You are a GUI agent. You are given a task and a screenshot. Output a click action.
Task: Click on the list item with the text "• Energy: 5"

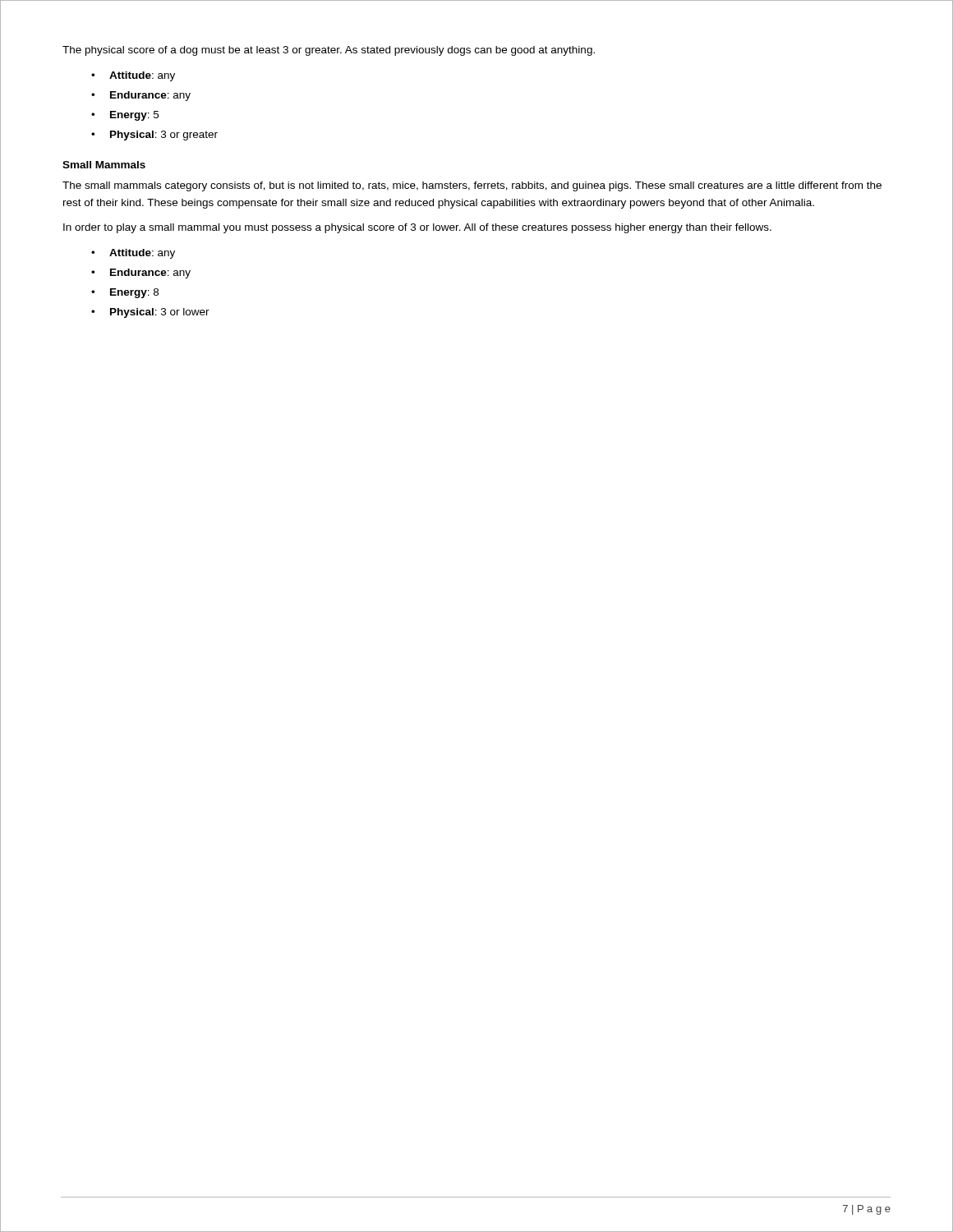coord(125,115)
